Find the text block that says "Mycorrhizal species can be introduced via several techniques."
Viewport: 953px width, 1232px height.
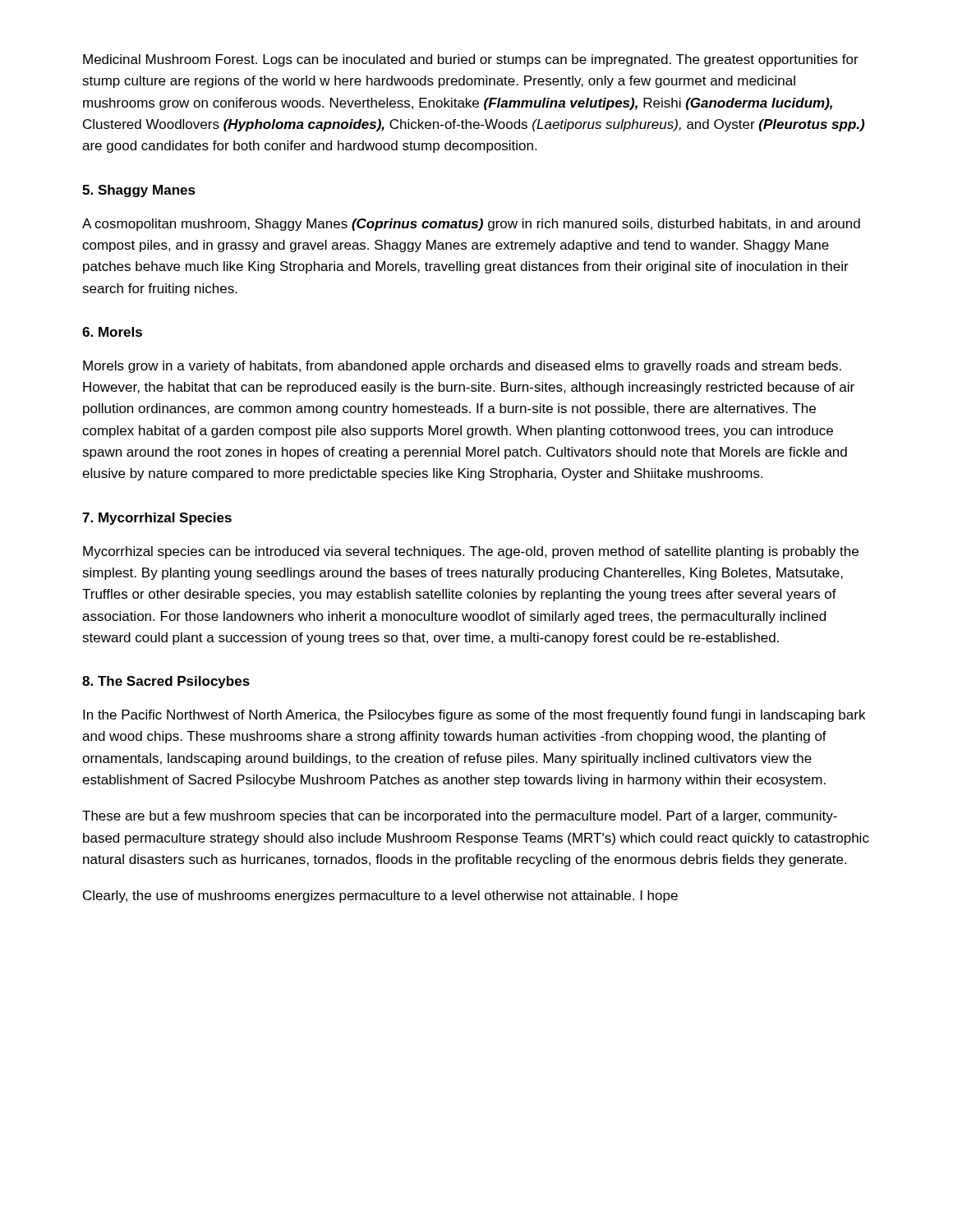click(471, 594)
